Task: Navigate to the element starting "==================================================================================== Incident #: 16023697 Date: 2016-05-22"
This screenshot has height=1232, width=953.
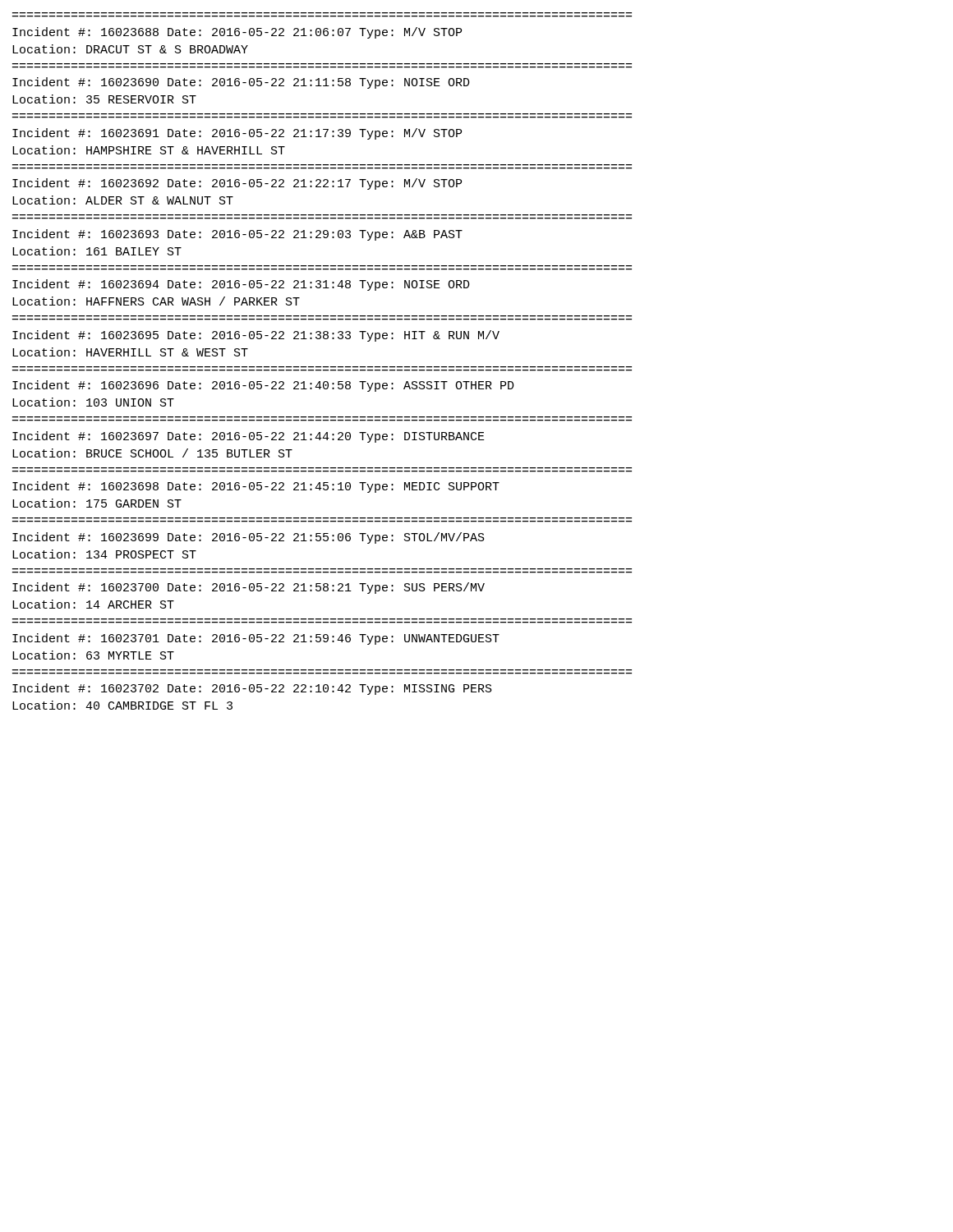Action: [x=476, y=438]
